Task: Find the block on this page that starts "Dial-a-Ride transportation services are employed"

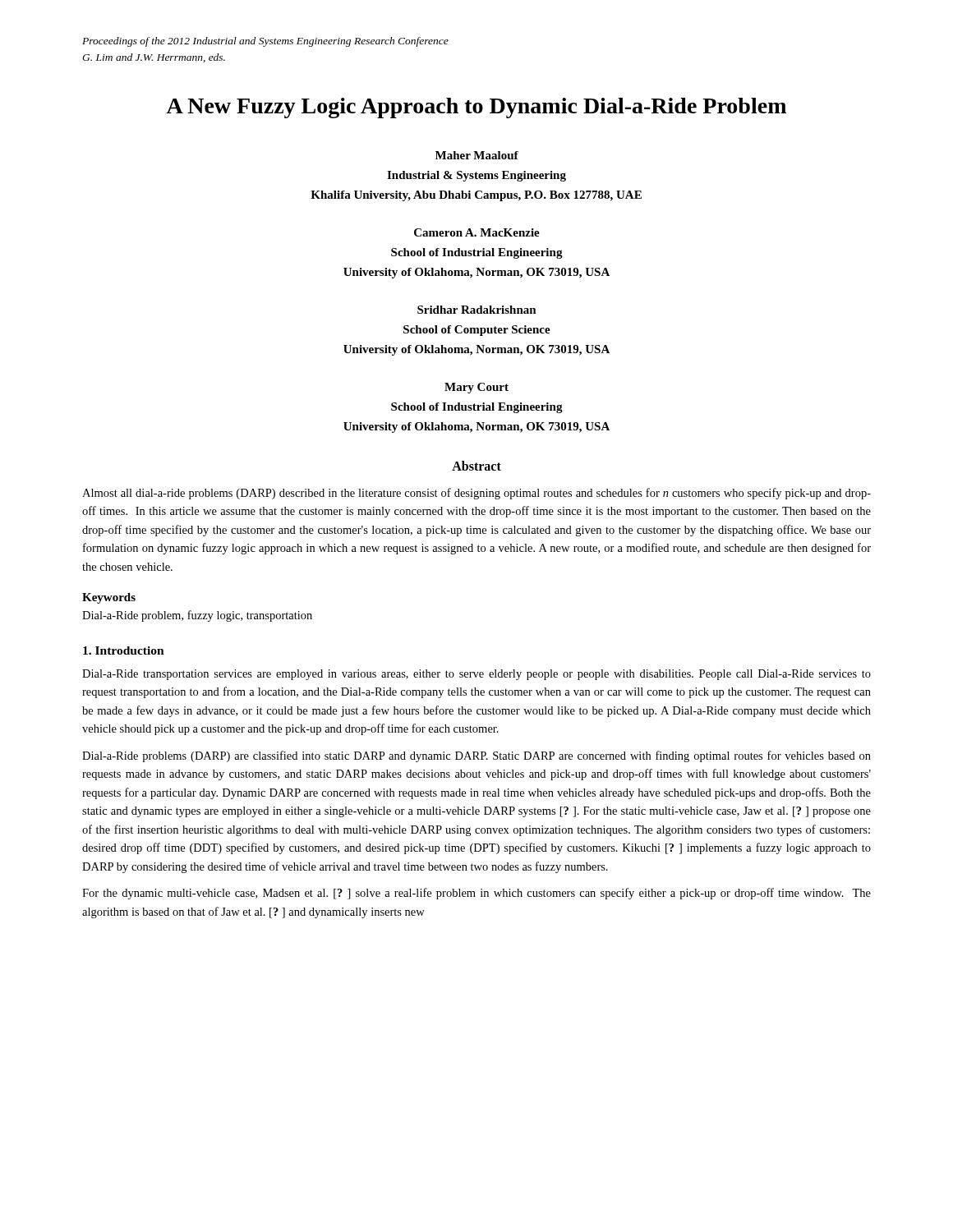Action: tap(476, 701)
